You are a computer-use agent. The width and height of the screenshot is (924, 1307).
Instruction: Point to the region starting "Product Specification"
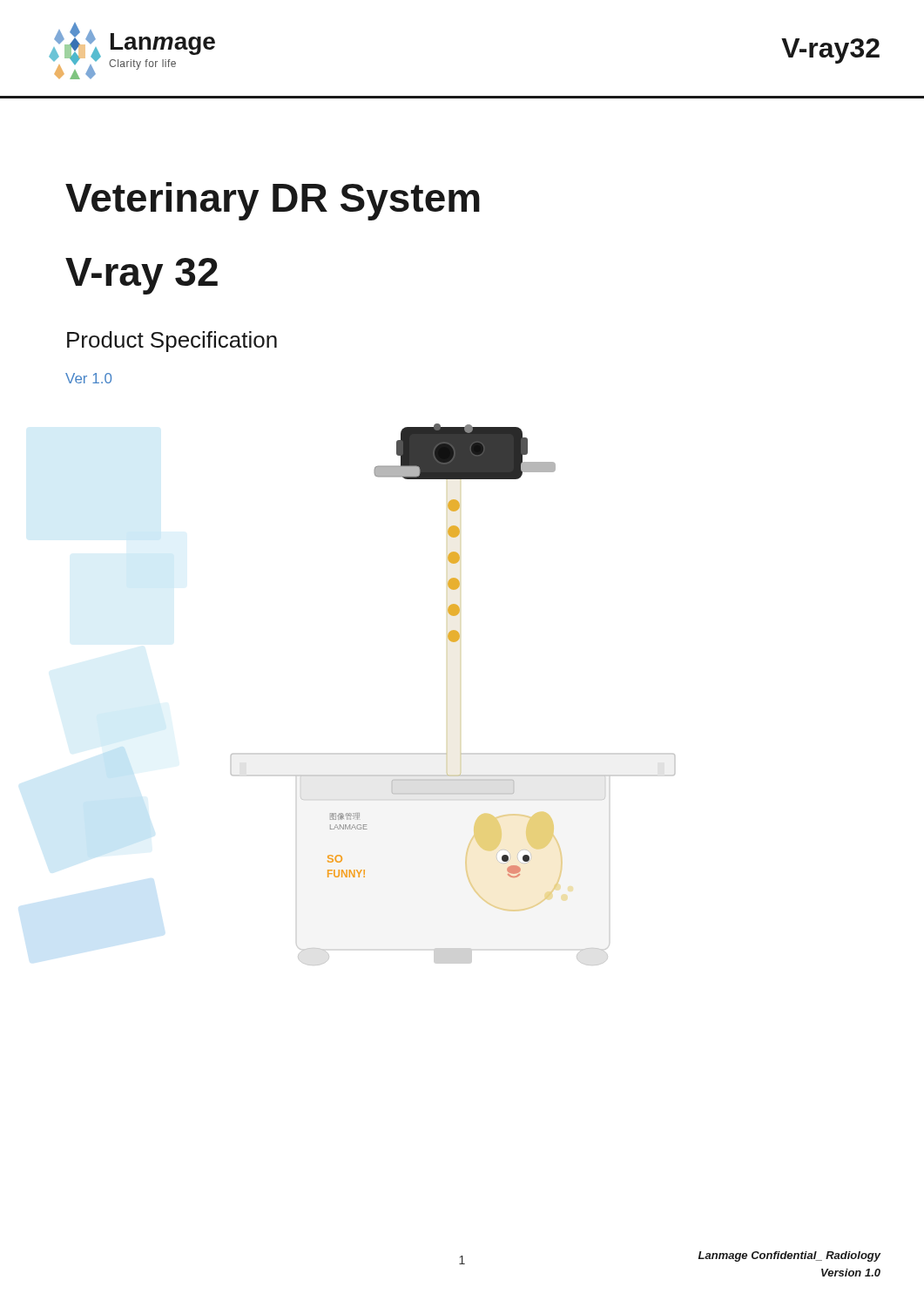pos(172,340)
